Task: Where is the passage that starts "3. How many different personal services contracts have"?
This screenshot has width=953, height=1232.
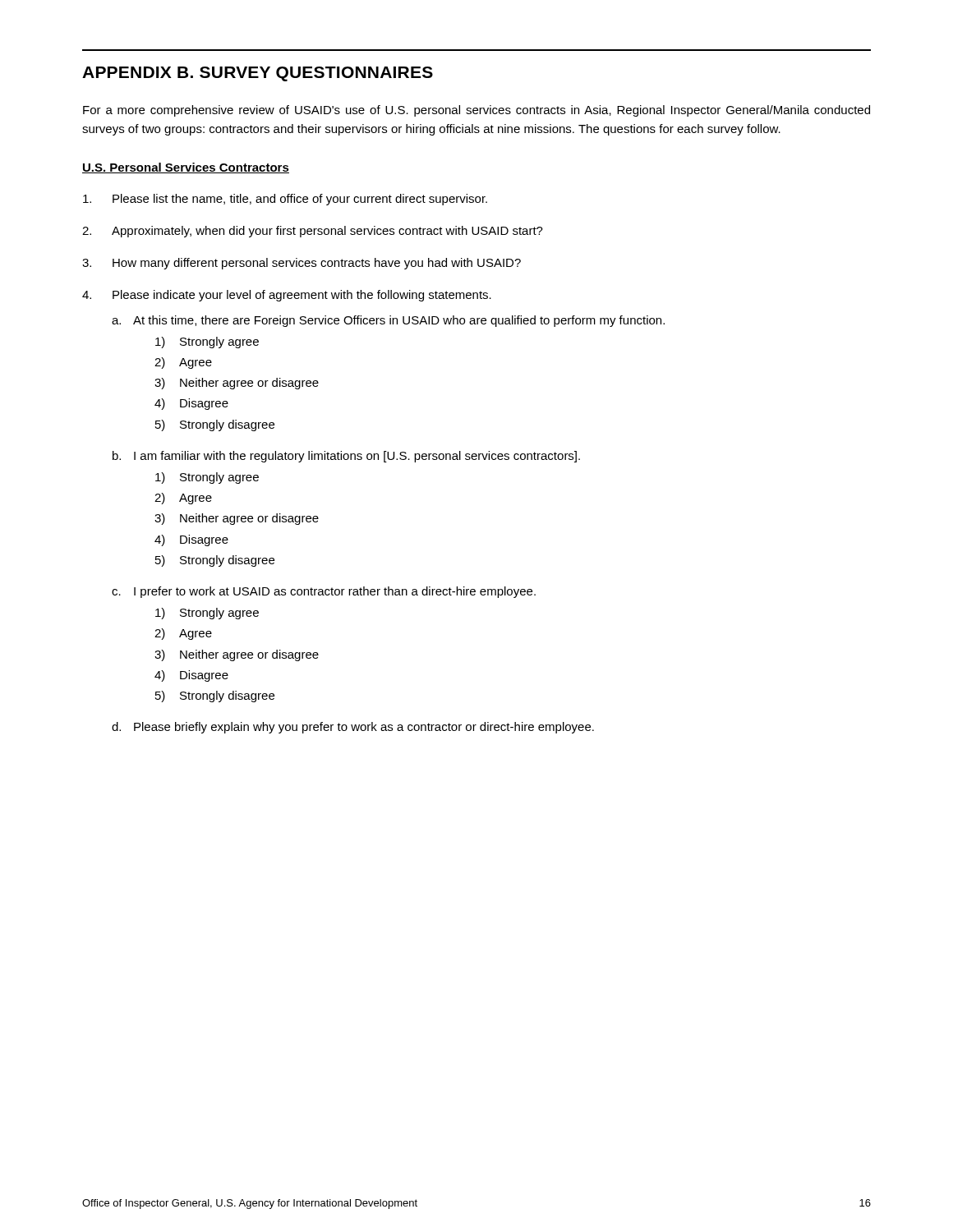Action: [x=476, y=262]
